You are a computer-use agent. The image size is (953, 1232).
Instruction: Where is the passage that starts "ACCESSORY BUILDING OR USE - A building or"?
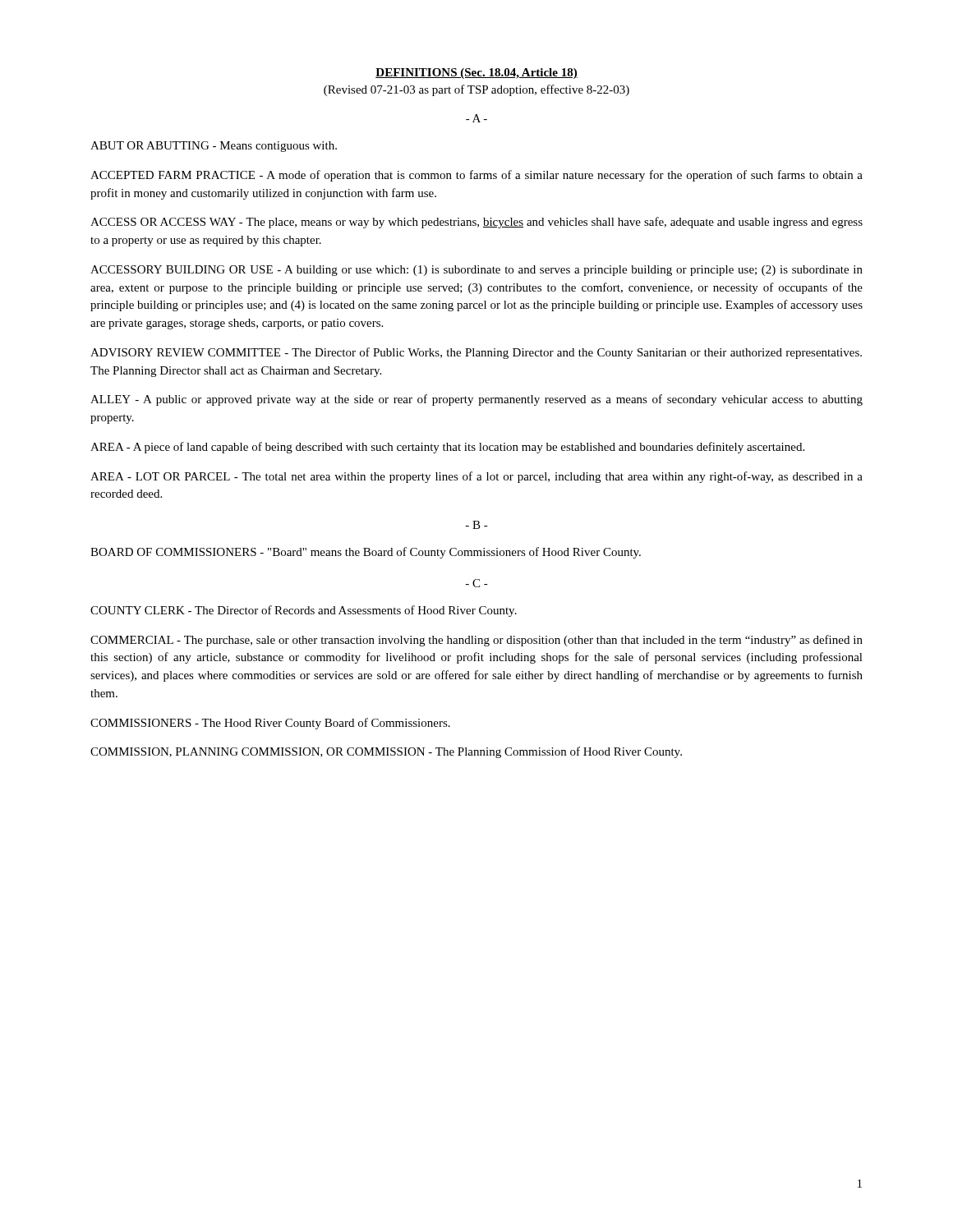[x=476, y=296]
